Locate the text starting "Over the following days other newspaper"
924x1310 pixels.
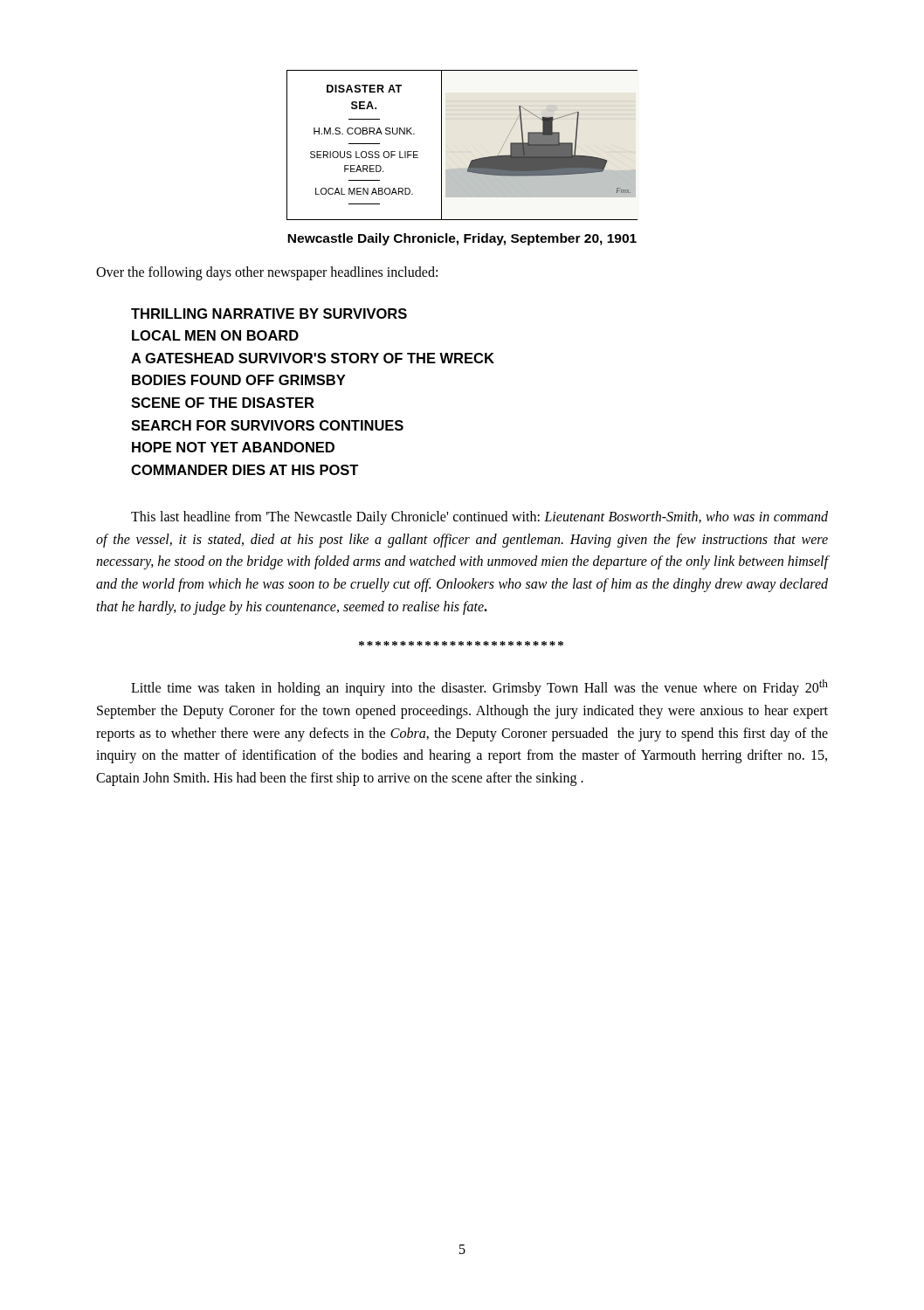click(267, 272)
